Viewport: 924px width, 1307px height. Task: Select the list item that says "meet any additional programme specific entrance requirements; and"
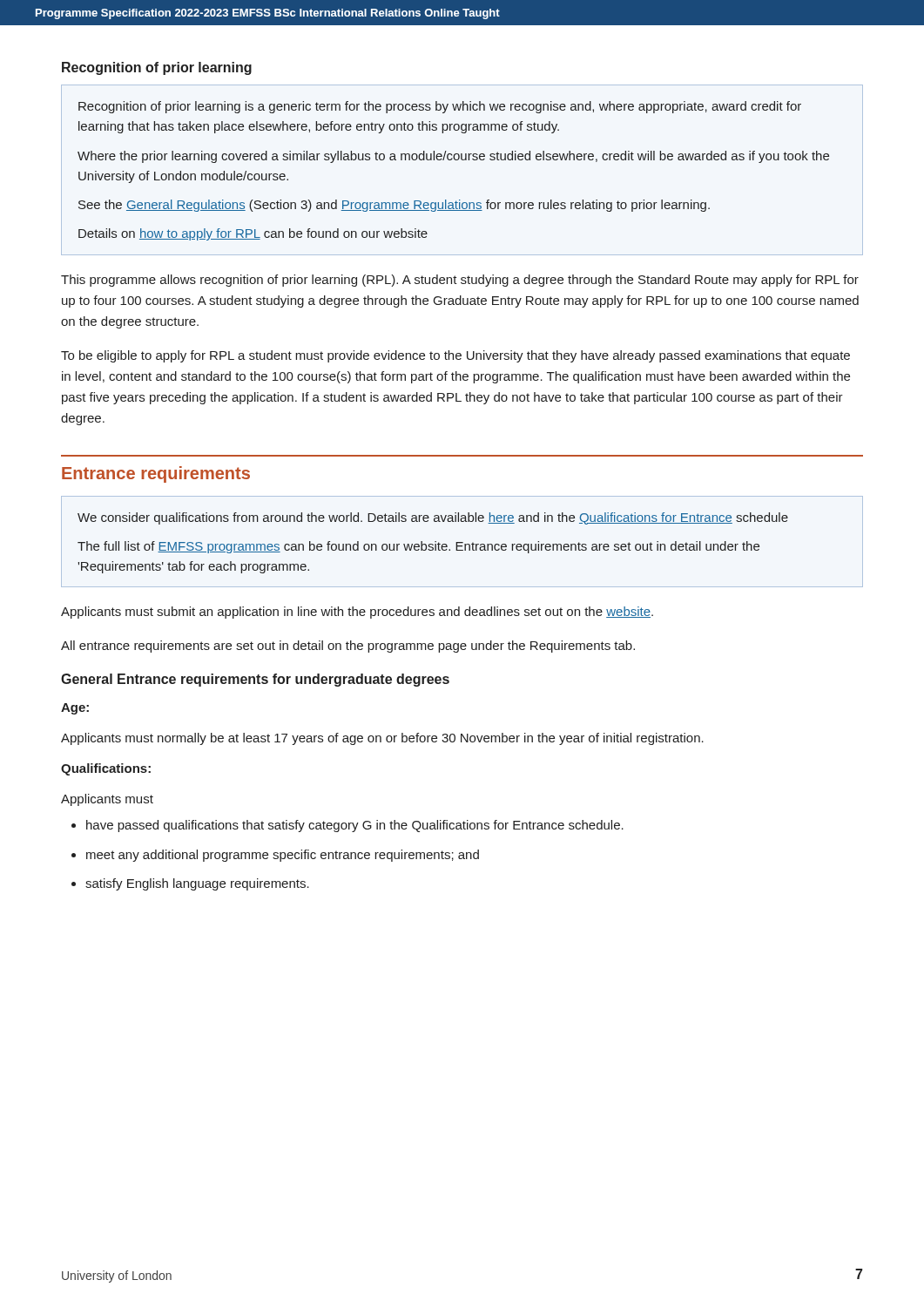tap(462, 854)
